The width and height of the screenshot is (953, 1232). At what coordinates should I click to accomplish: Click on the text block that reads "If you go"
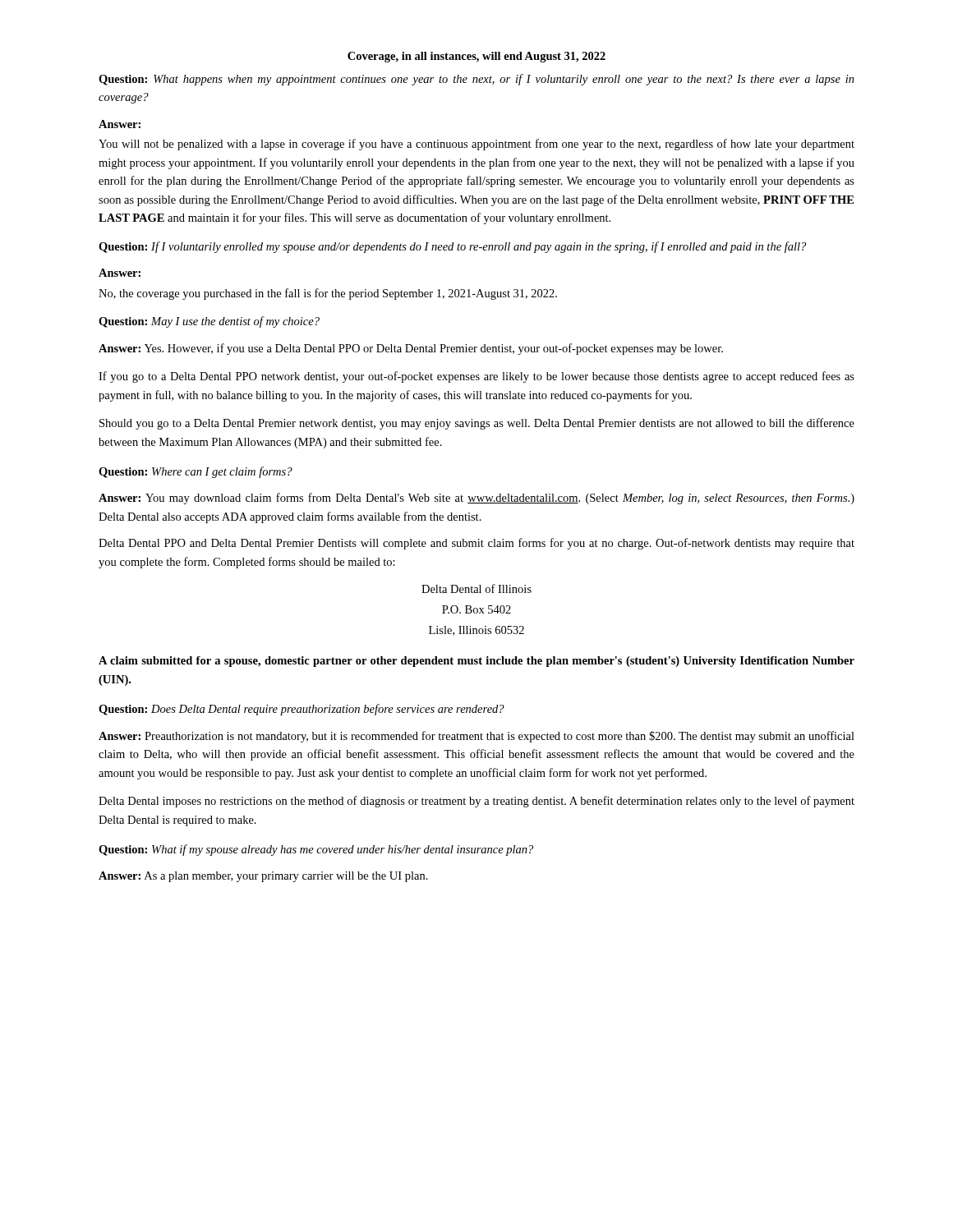(x=476, y=385)
